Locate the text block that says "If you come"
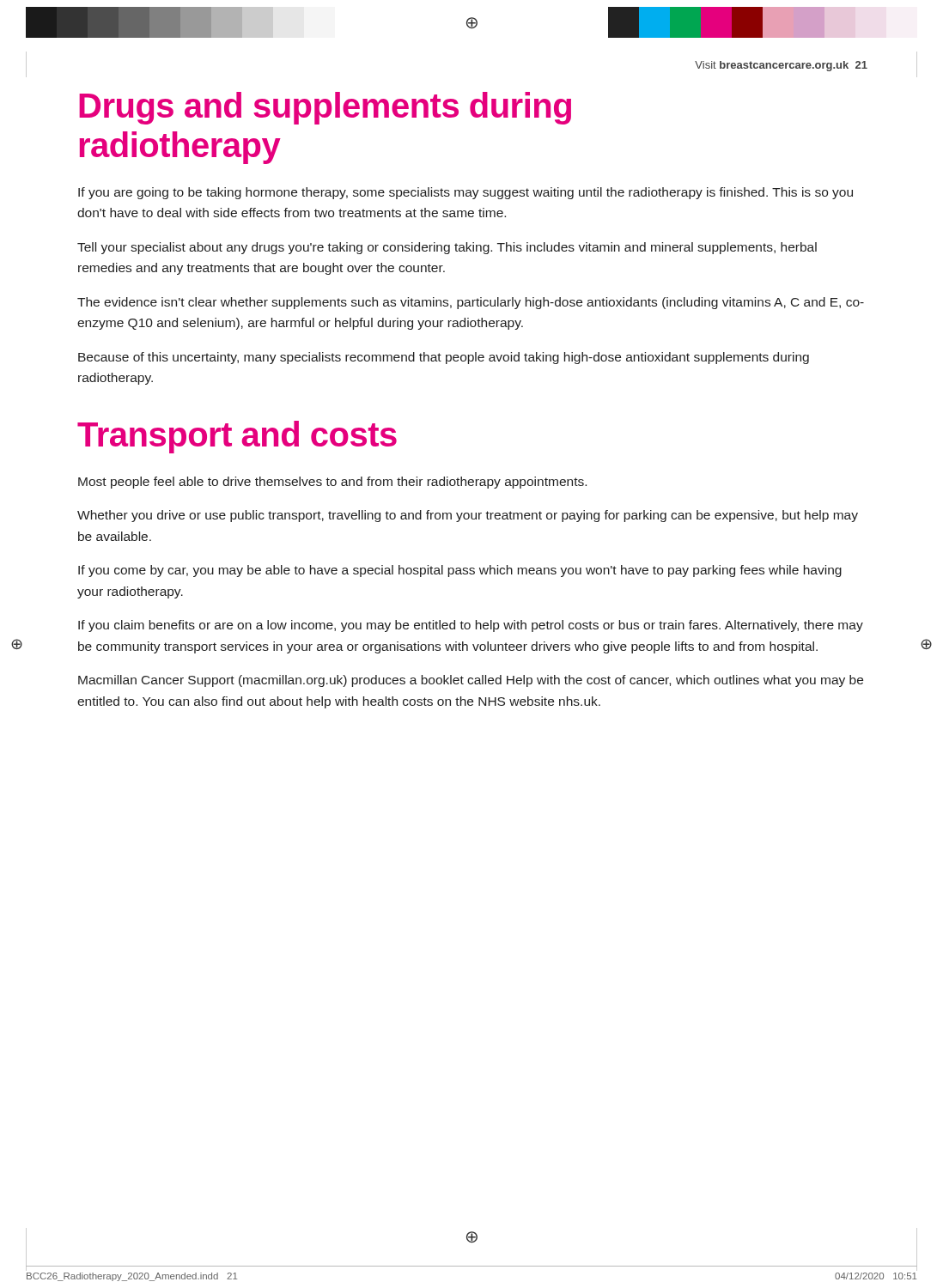 [460, 581]
